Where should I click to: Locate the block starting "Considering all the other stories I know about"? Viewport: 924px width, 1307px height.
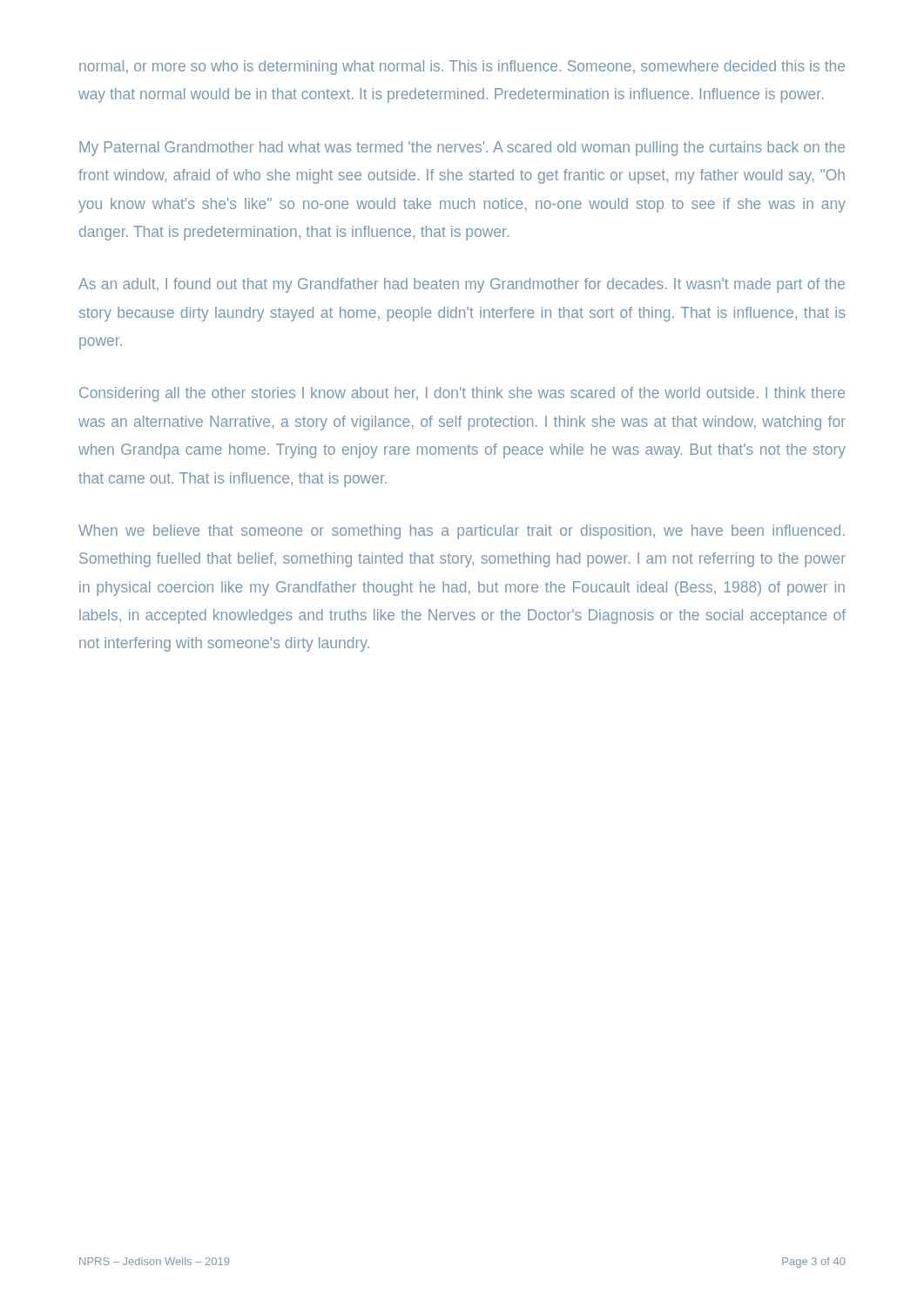[462, 436]
